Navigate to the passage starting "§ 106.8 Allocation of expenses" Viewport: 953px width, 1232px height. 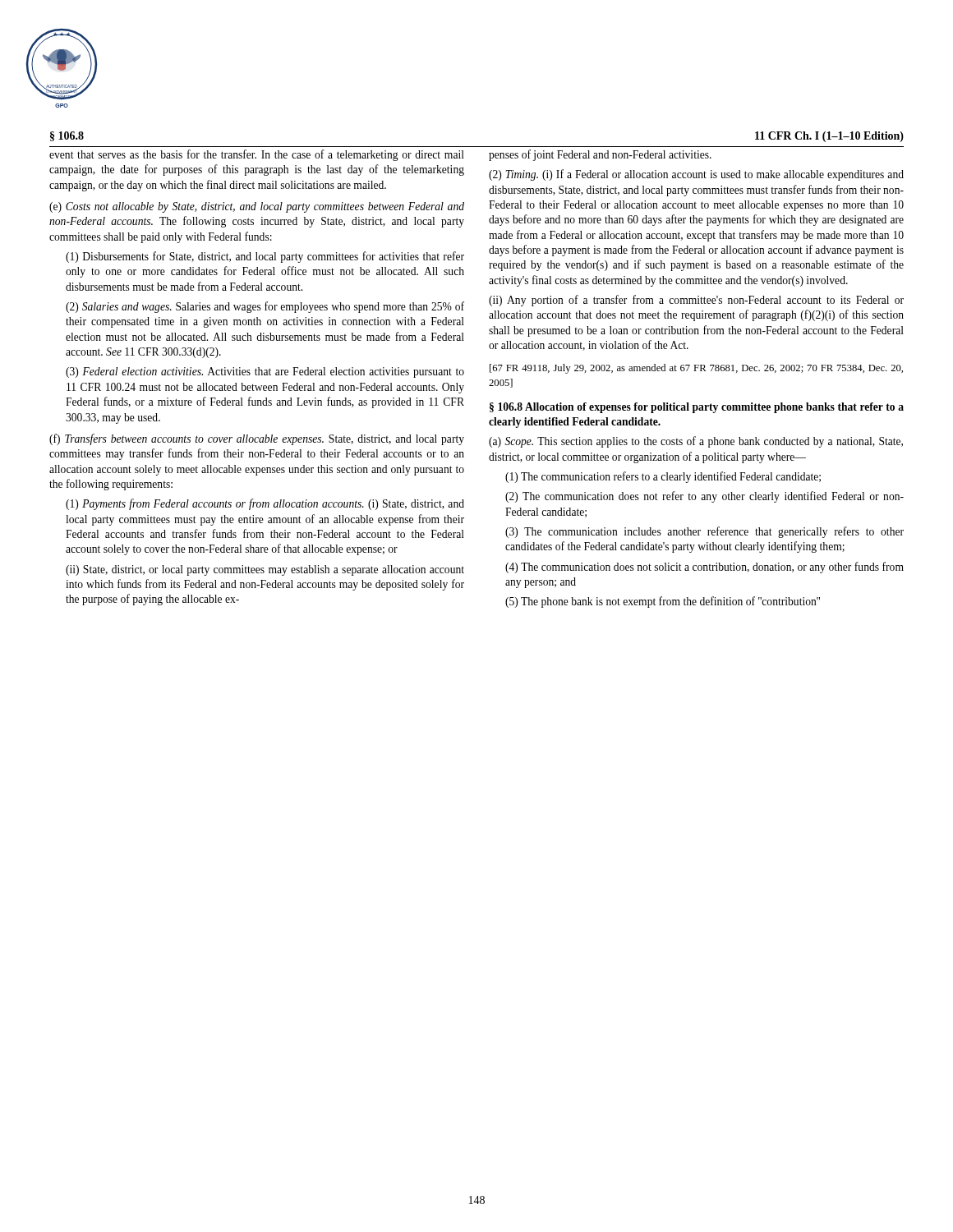(x=696, y=415)
